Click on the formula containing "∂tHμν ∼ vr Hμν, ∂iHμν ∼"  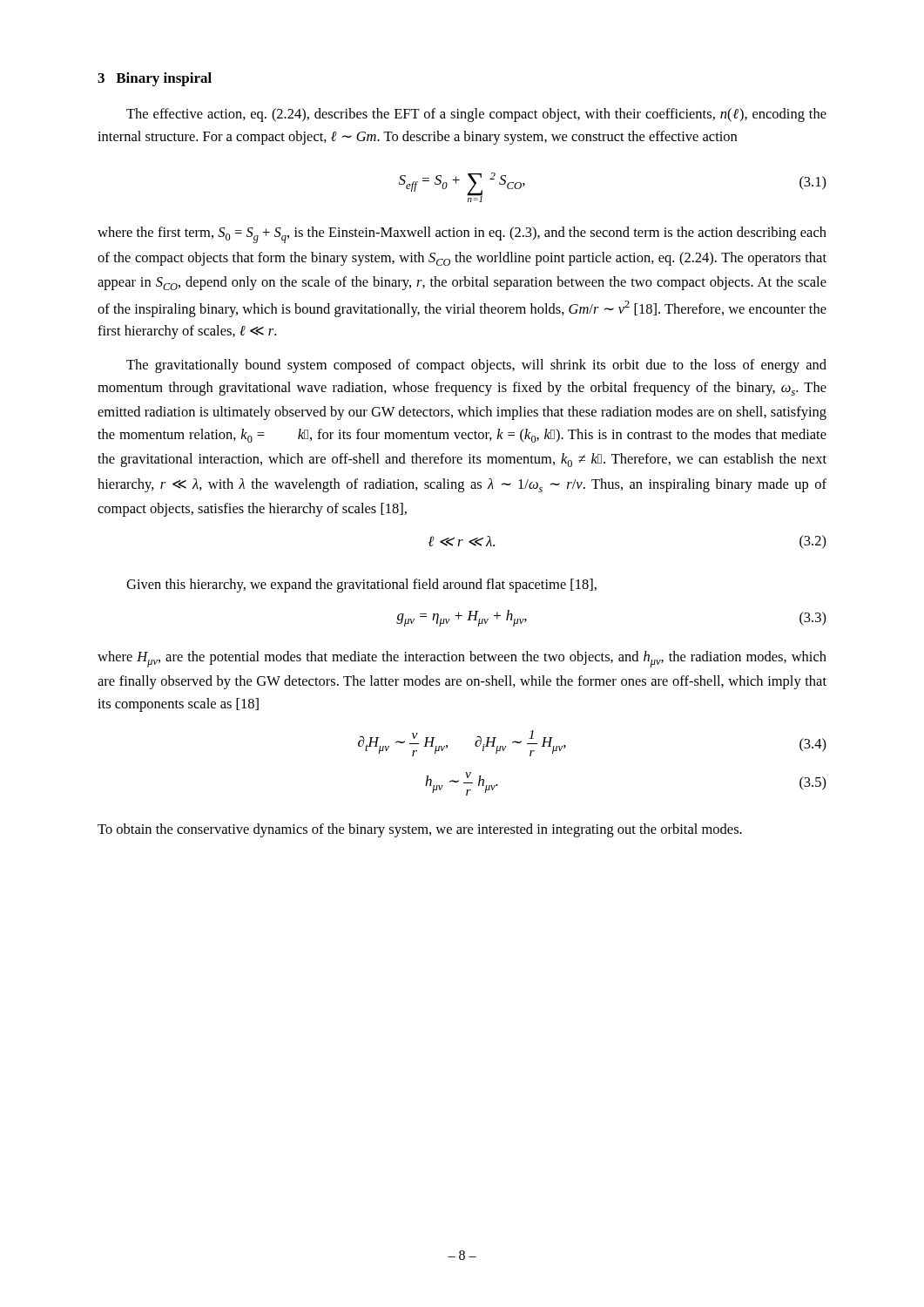462,744
